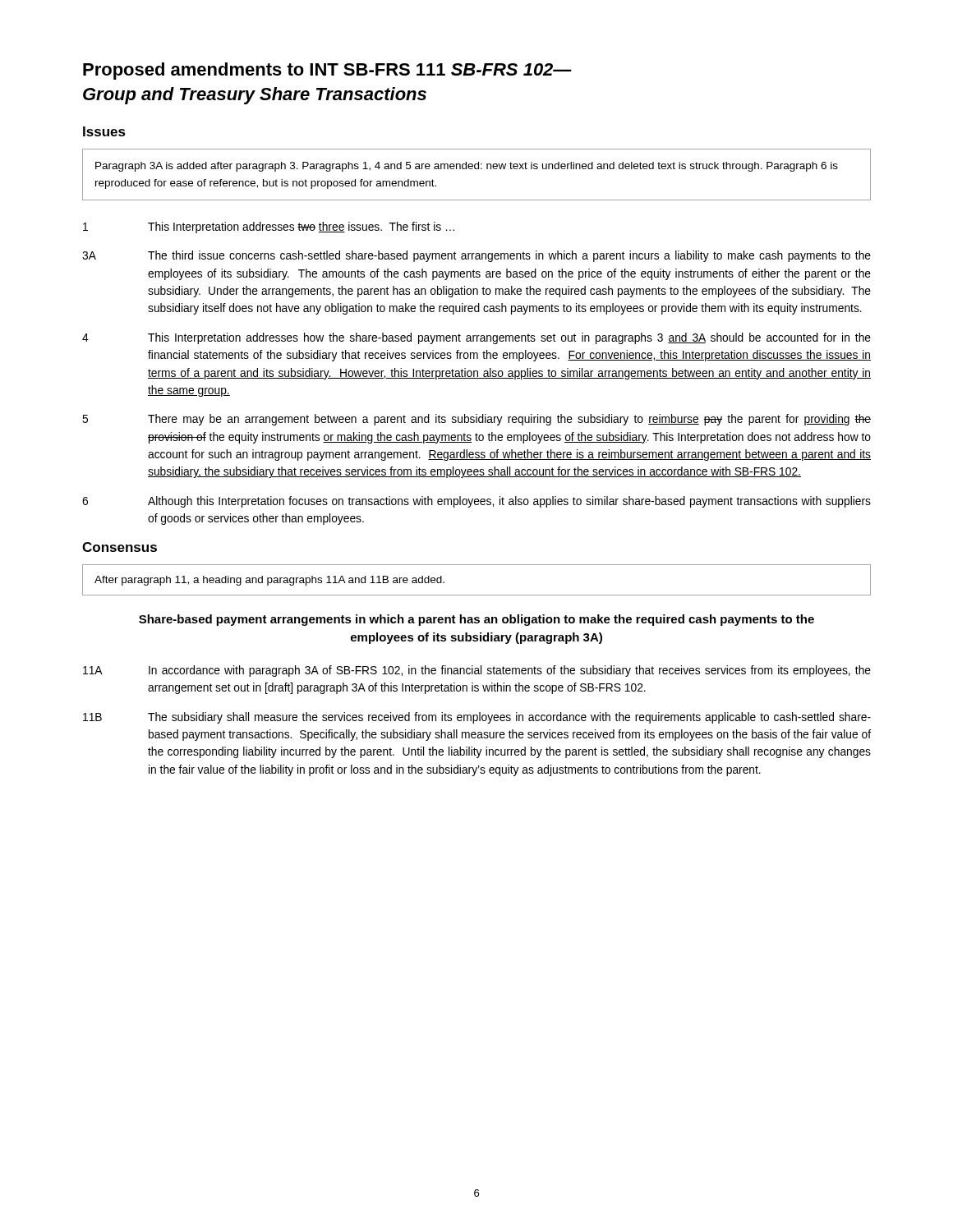Where is the passage that starts "4 This Interpretation addresses how the share-based payment"?

point(476,364)
